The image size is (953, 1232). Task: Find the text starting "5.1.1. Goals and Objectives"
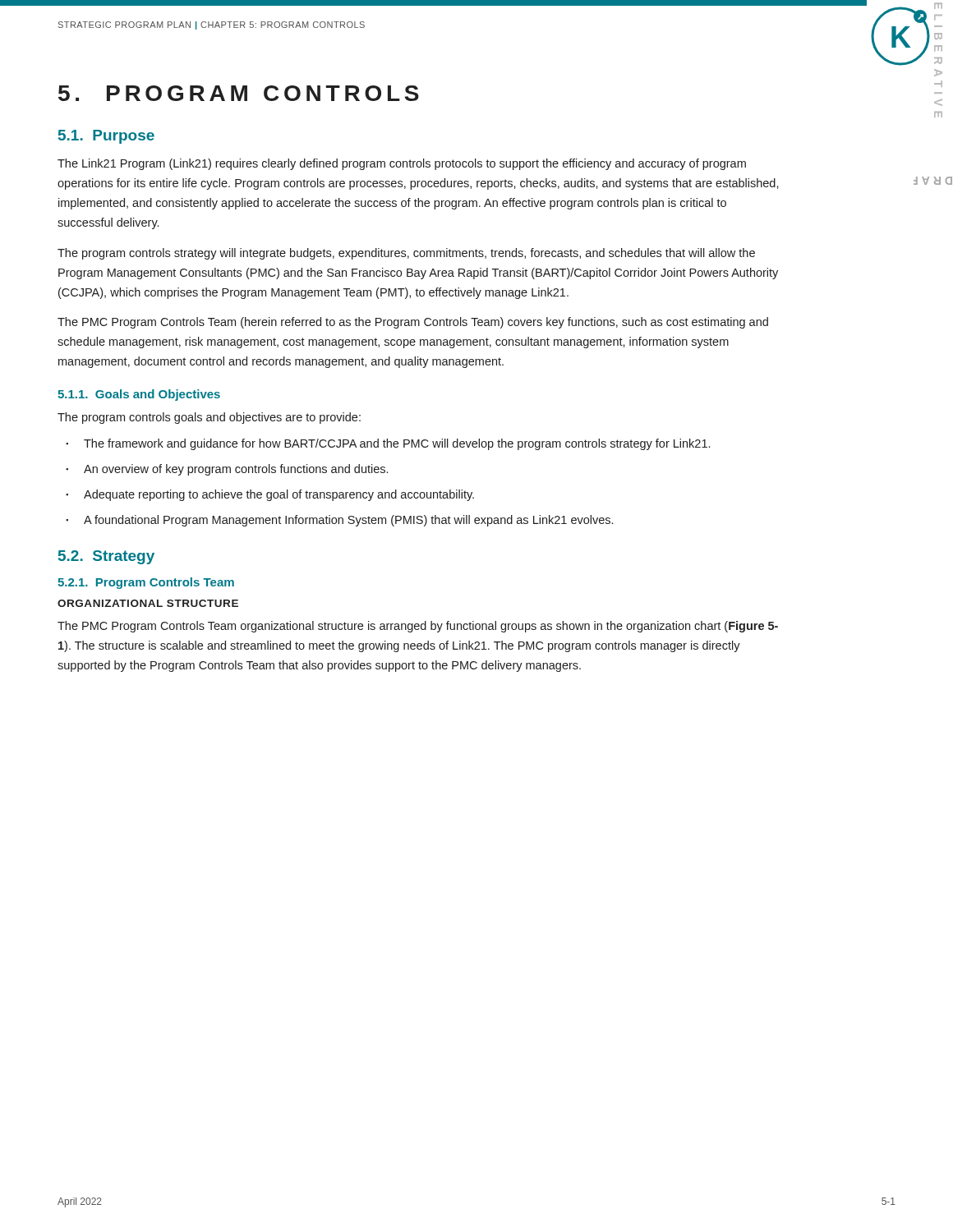coord(139,394)
